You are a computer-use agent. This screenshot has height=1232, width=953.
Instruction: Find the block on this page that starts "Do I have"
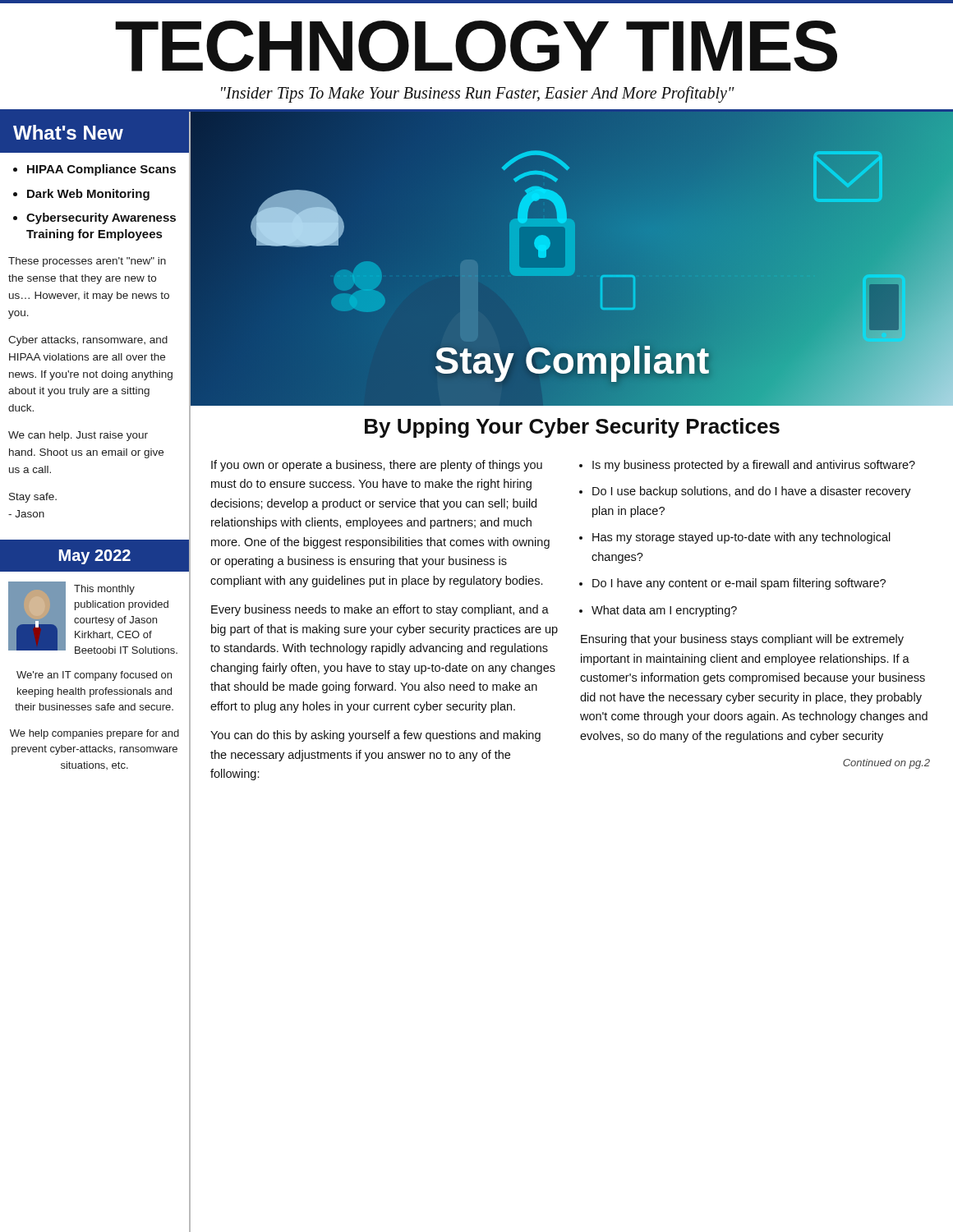tap(739, 583)
